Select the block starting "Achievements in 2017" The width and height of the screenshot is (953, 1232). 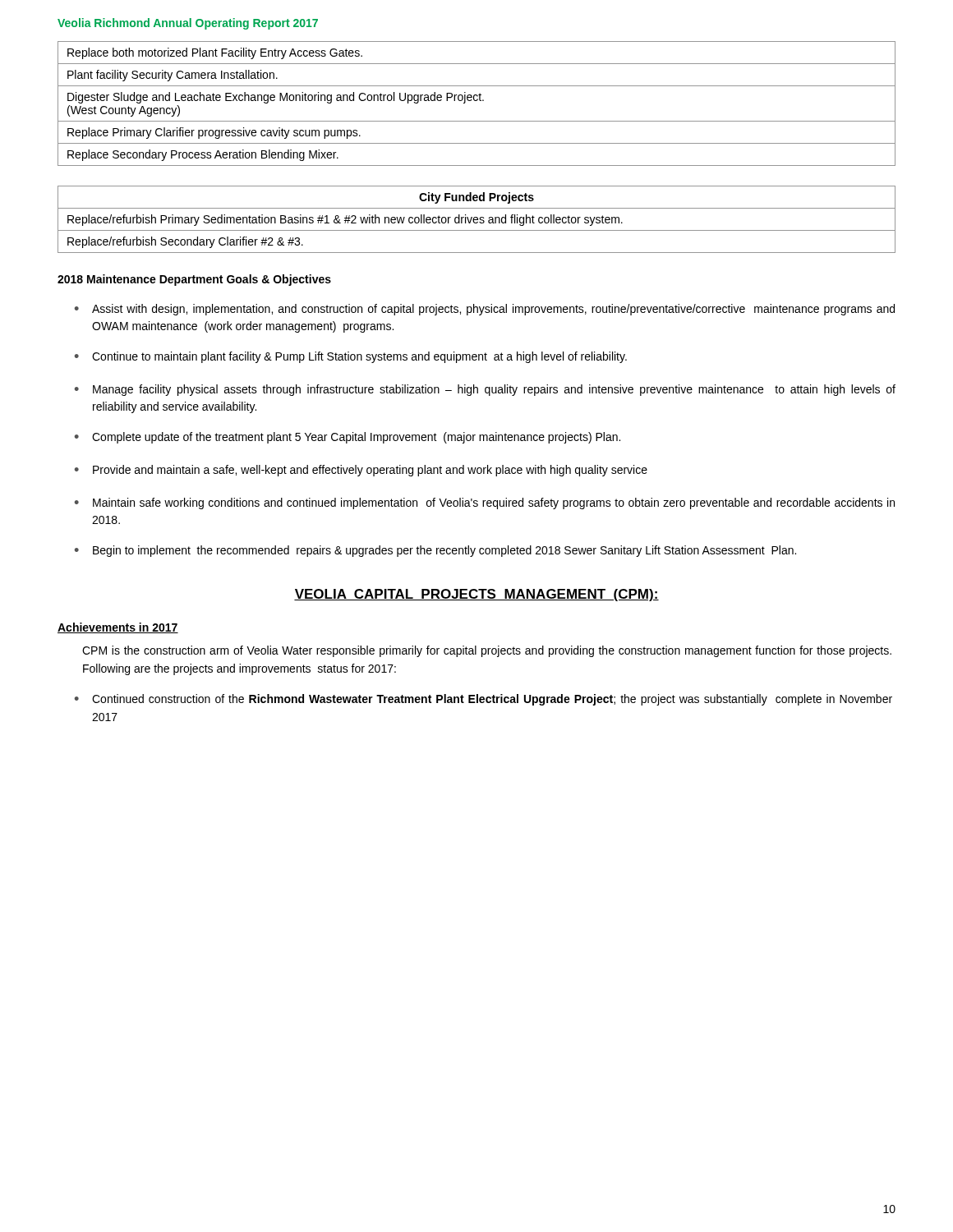click(118, 628)
